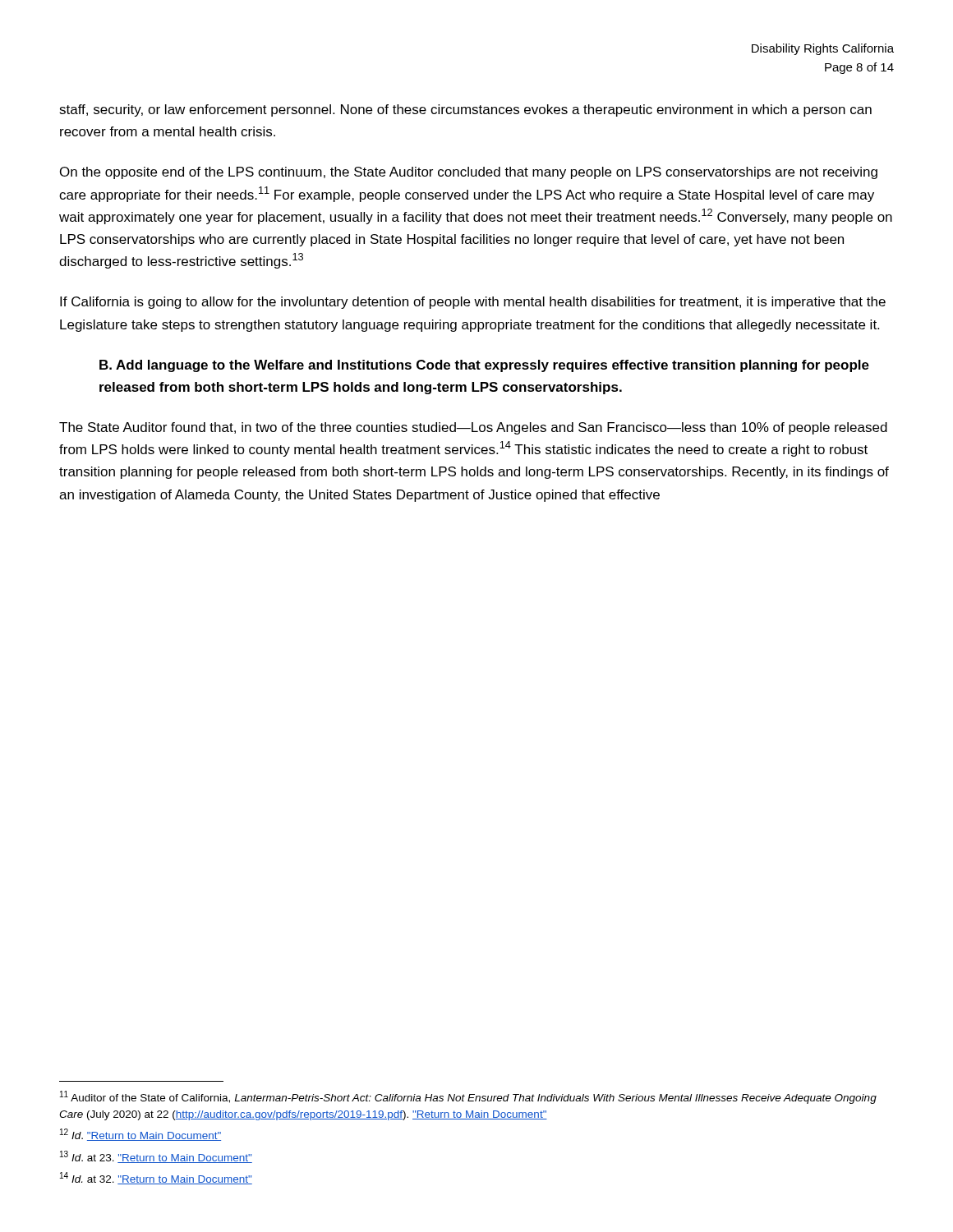Find the block starting "13 Id. at 23. "Return to Main"

coord(156,1156)
